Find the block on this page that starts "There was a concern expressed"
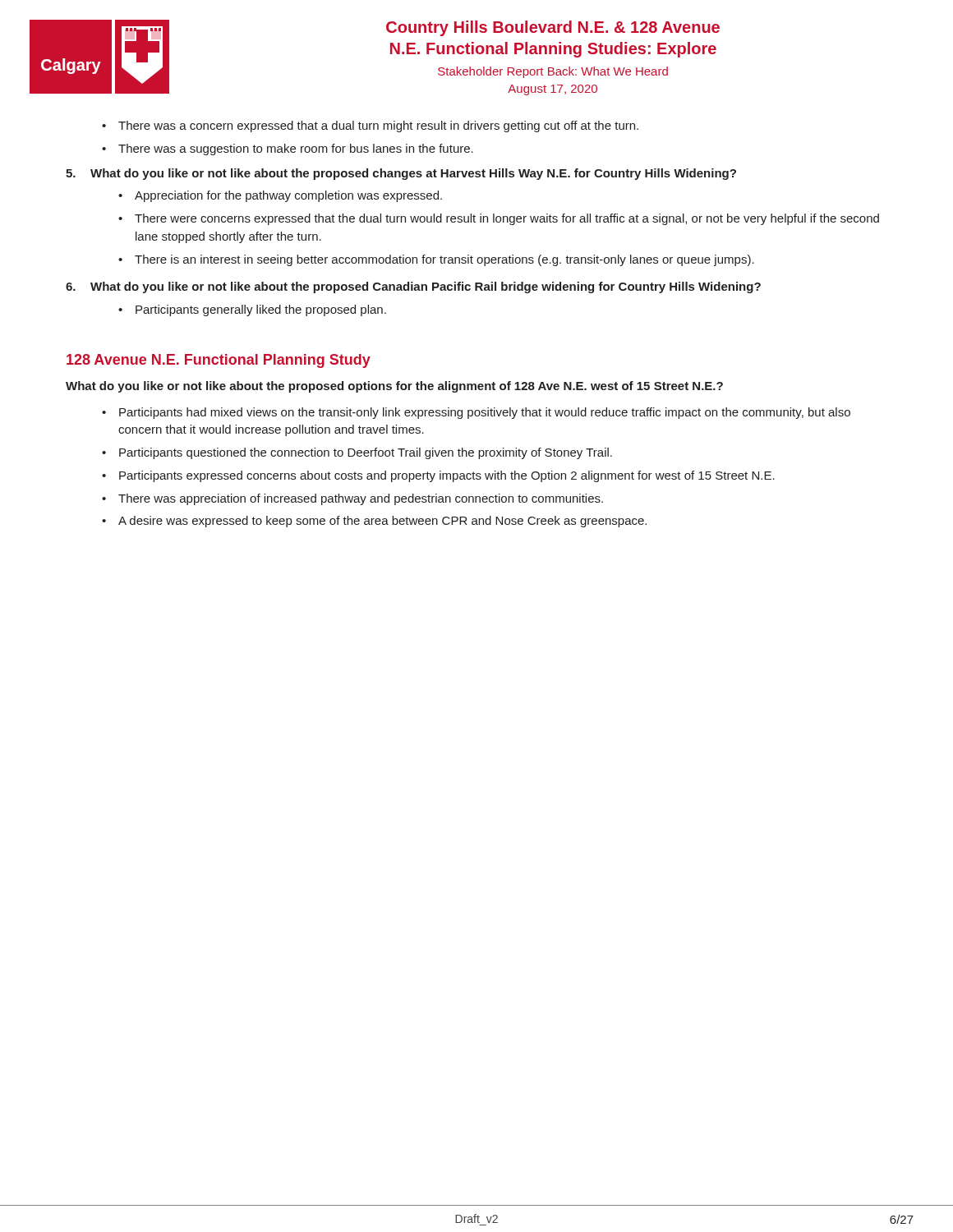953x1232 pixels. tap(379, 125)
